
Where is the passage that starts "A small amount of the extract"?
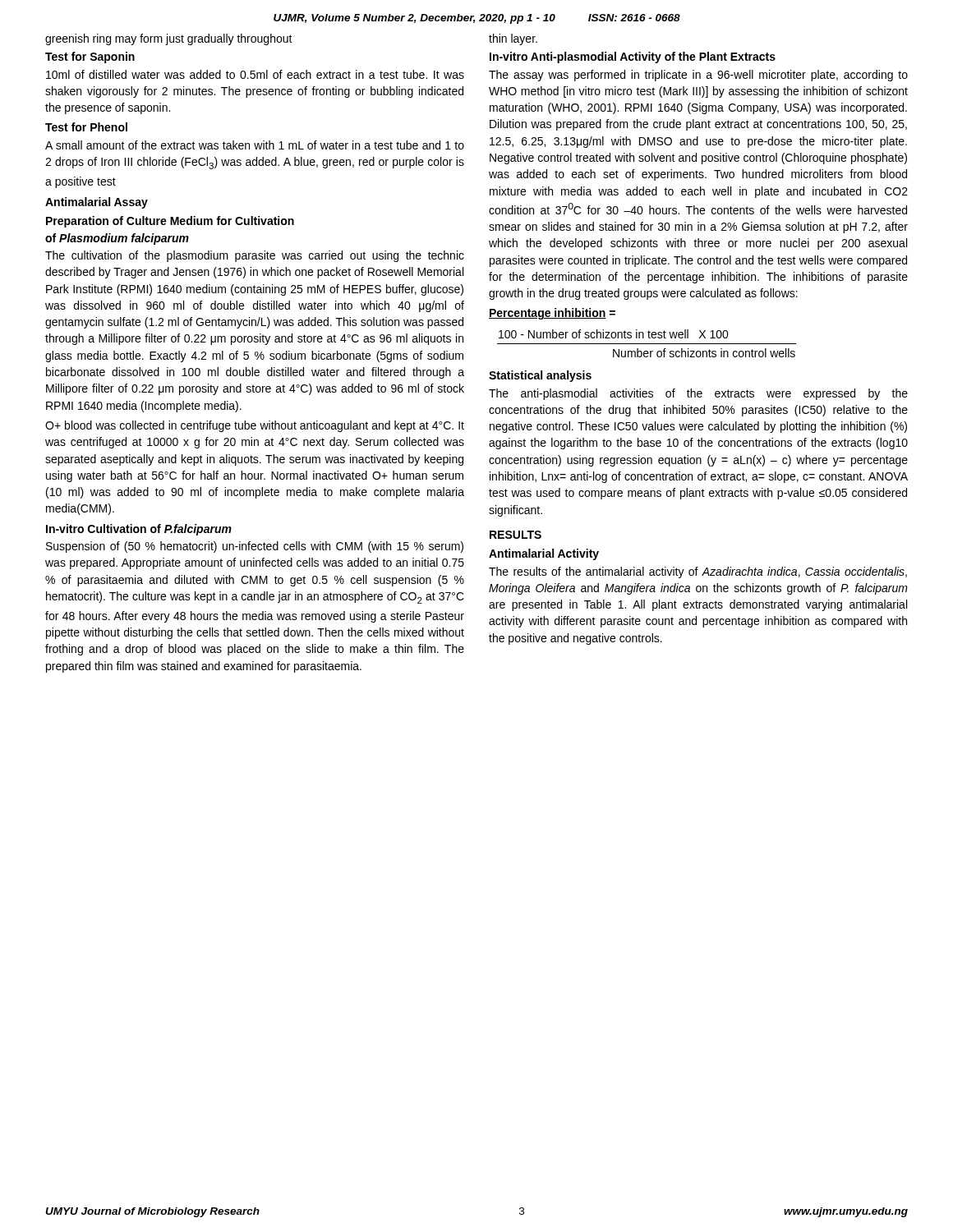(255, 163)
